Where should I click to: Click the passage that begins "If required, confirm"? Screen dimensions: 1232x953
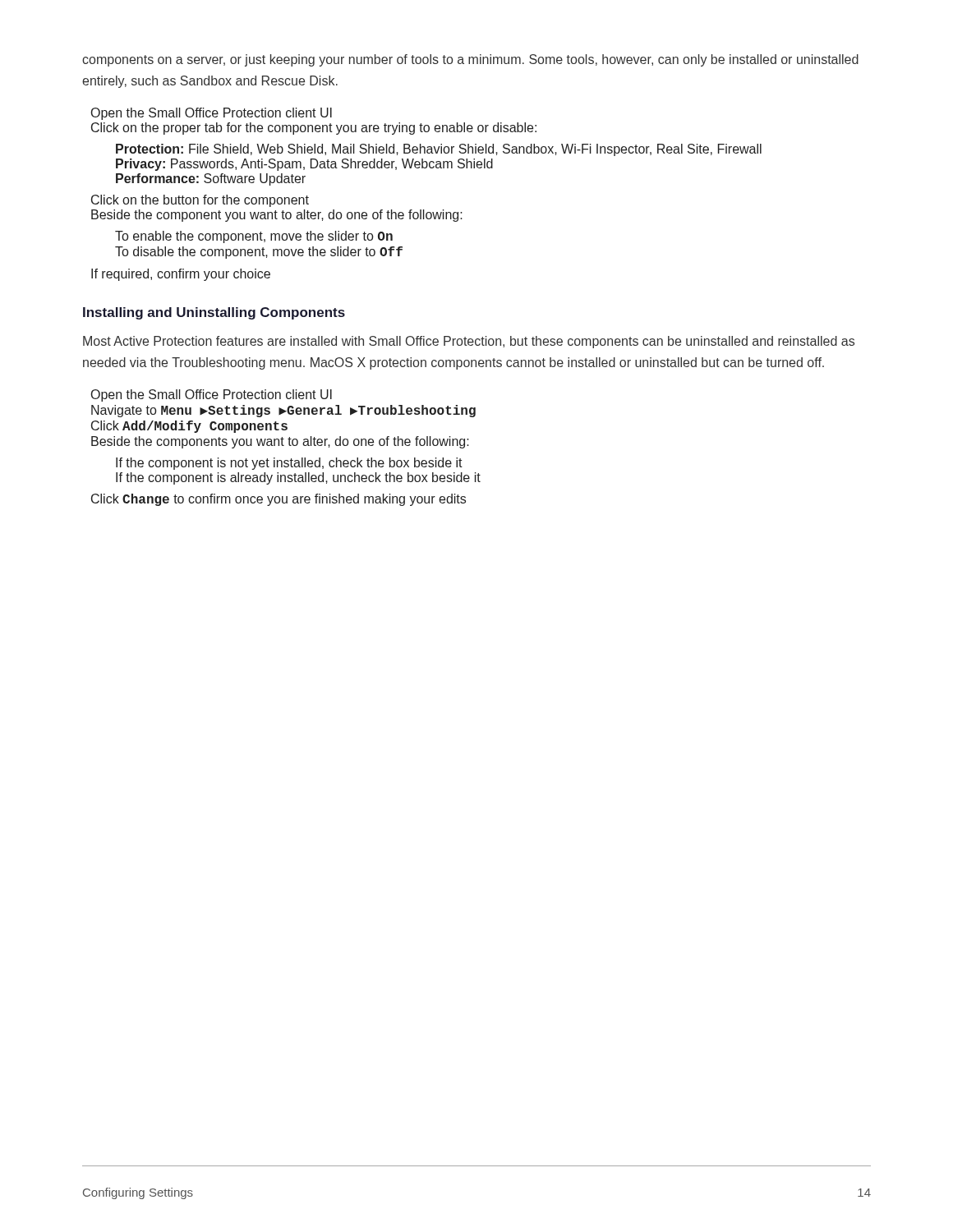[x=181, y=275]
